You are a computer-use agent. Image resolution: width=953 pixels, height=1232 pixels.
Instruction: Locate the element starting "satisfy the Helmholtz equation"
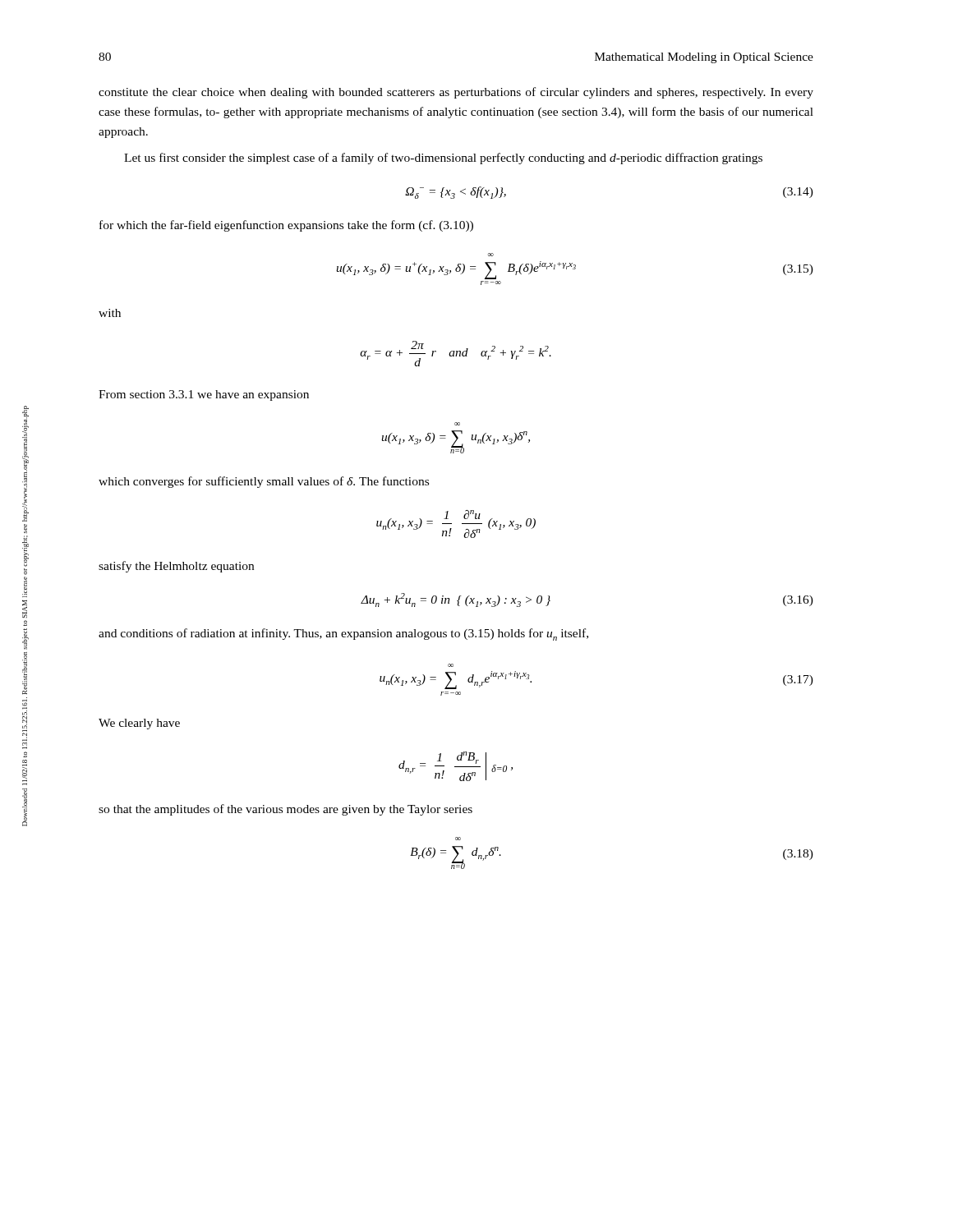point(176,567)
